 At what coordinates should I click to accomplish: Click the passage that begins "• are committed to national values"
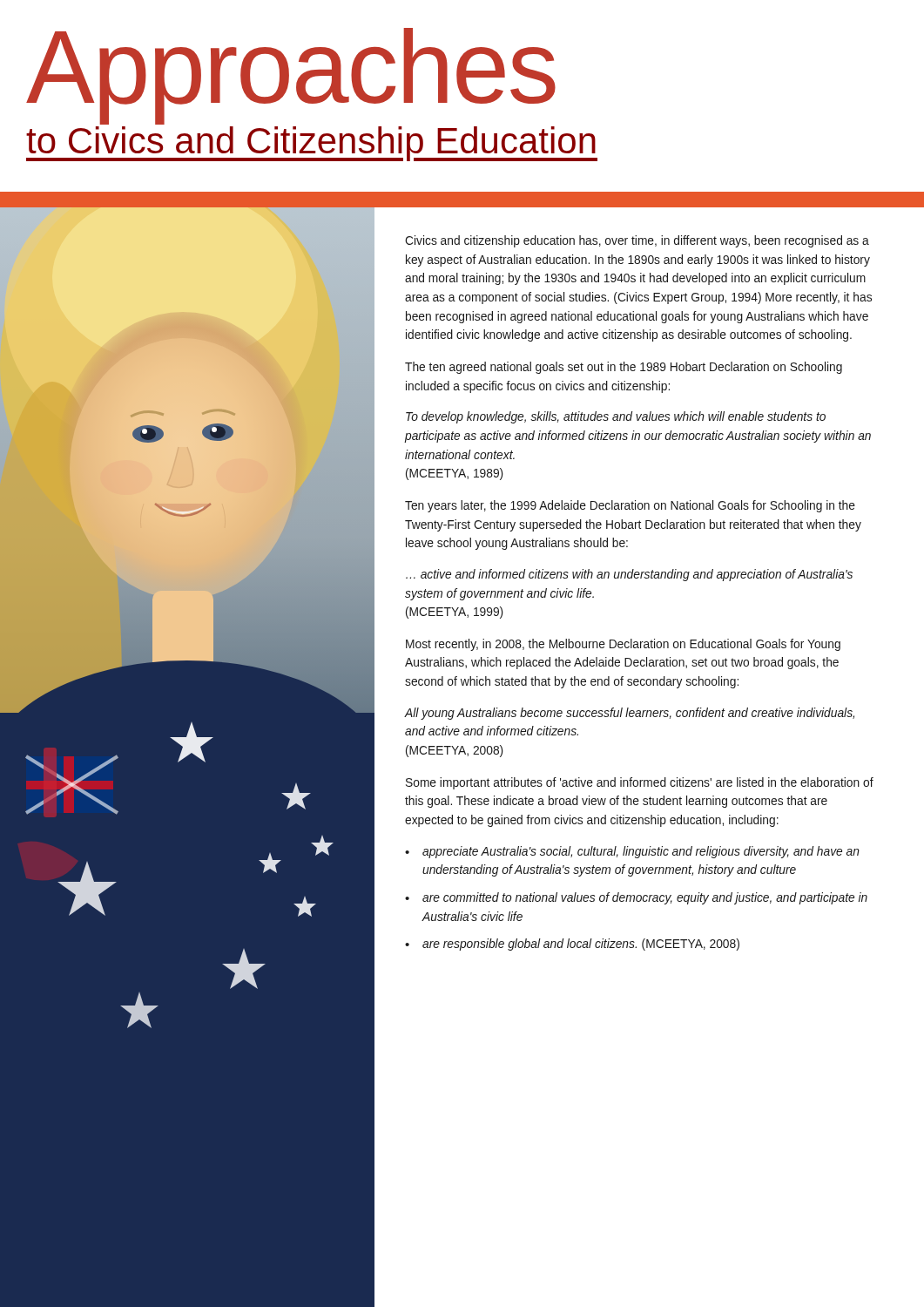pos(636,906)
